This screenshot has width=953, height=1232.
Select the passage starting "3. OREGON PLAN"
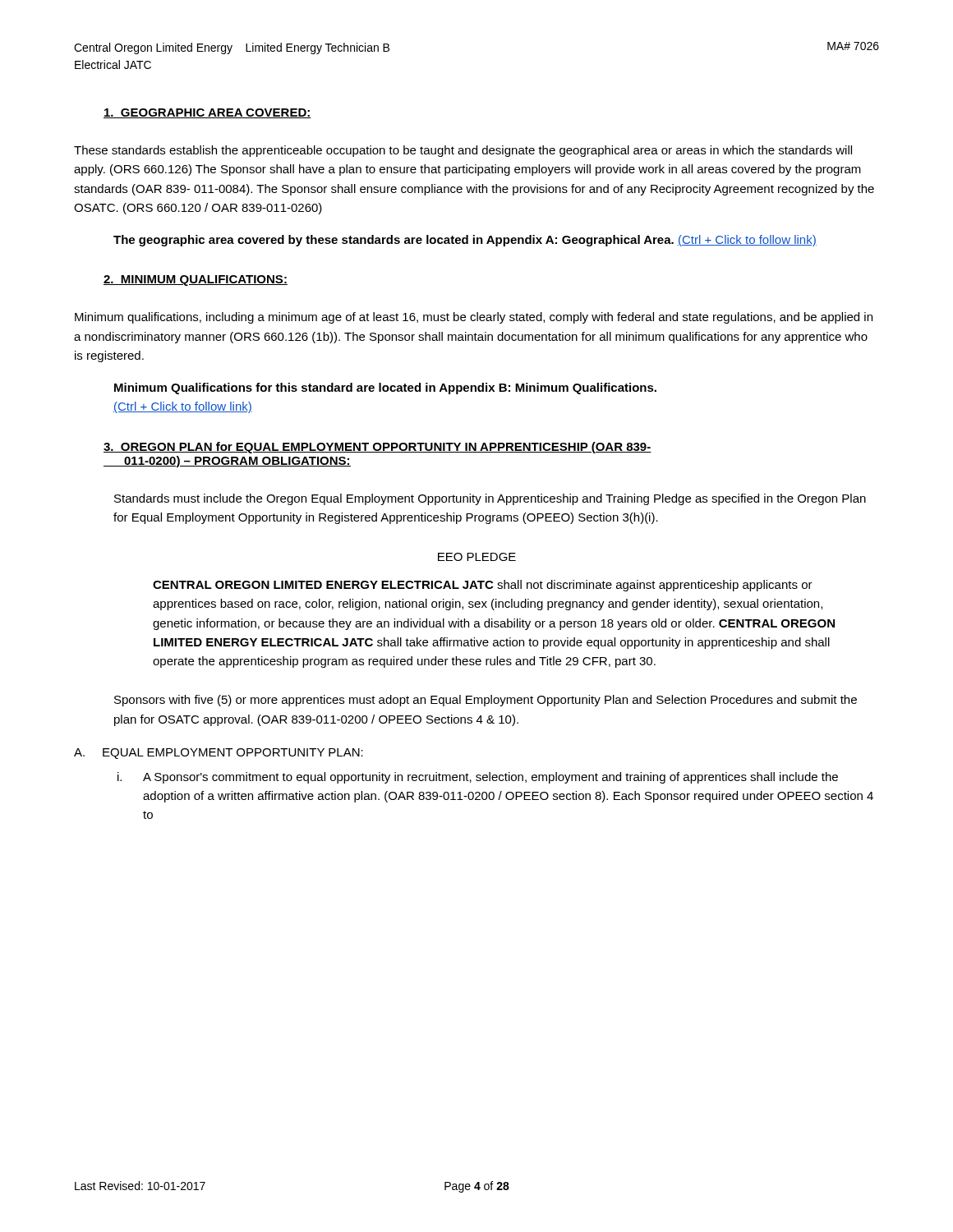click(377, 453)
